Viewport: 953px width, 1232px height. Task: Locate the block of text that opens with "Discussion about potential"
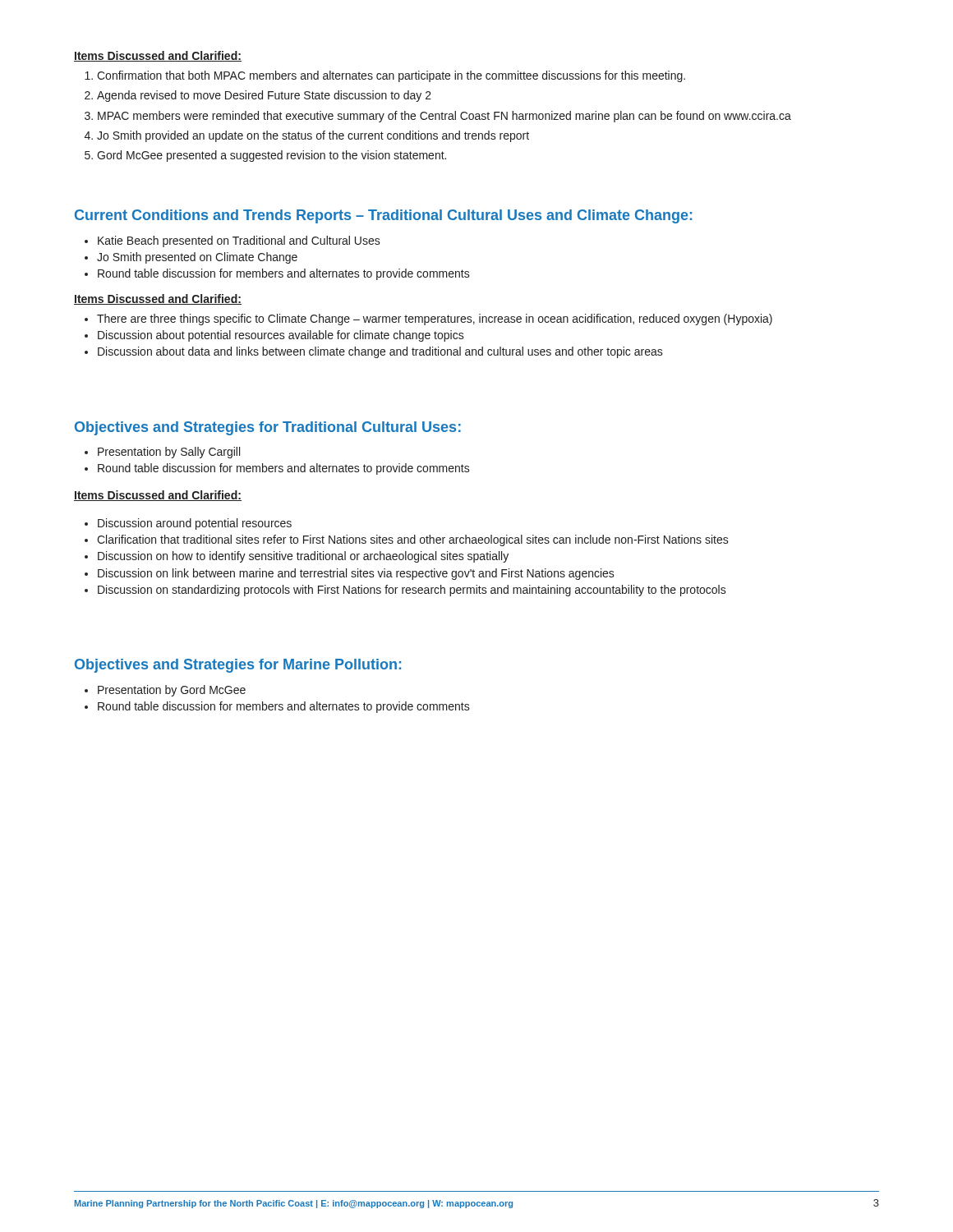click(476, 335)
